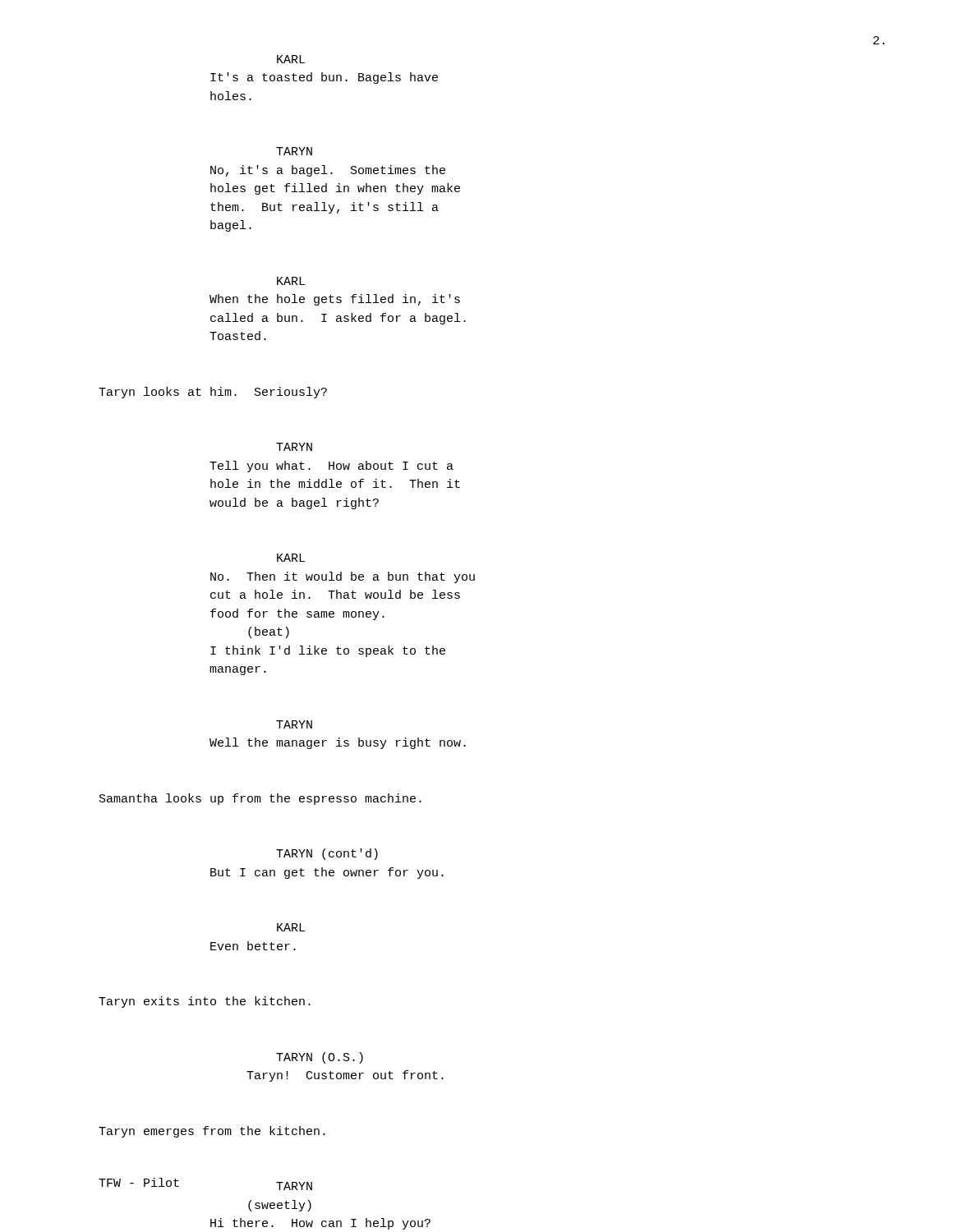Click on the block starting "KARL When the"

[x=283, y=319]
